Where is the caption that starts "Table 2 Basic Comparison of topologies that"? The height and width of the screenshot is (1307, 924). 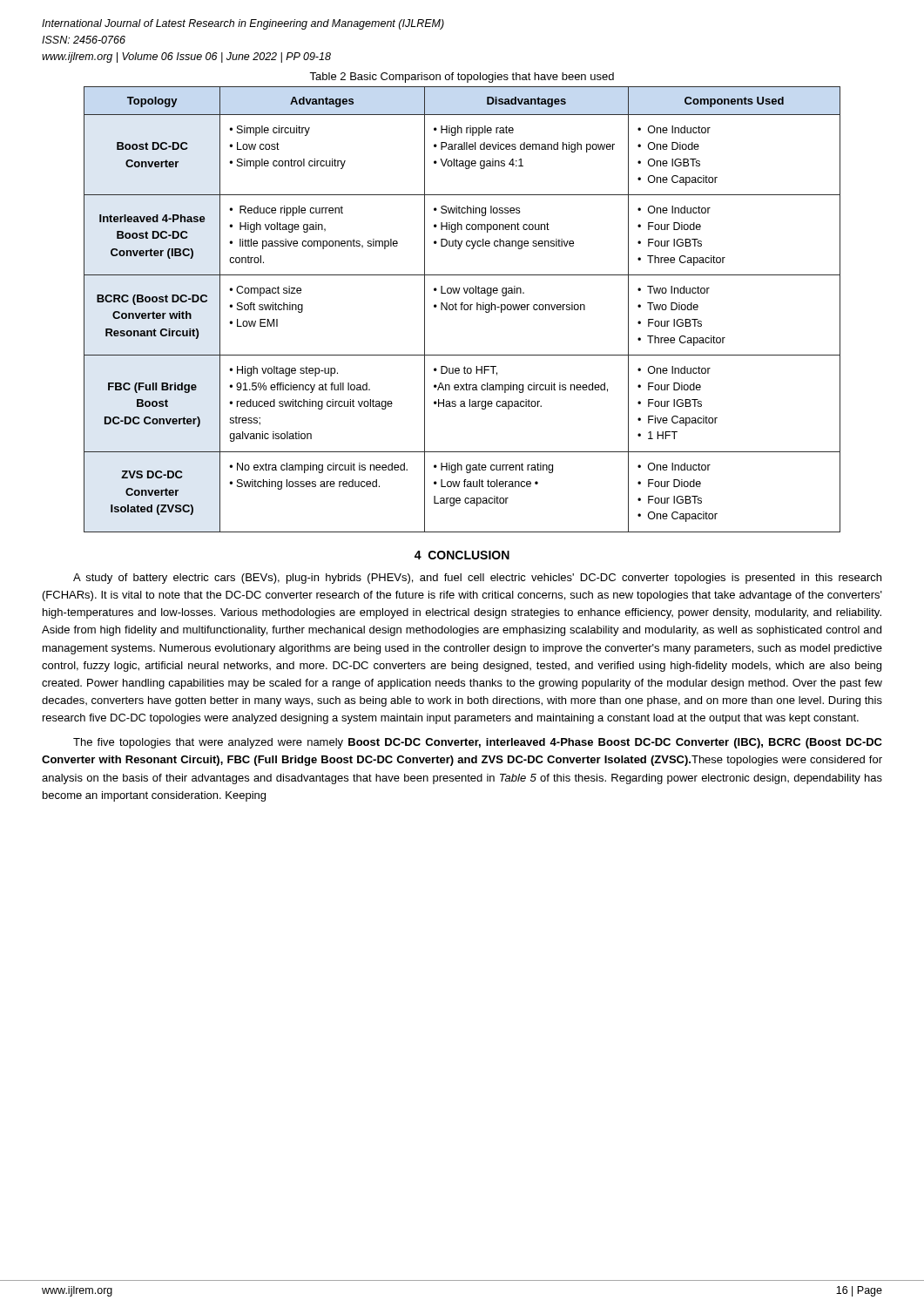pyautogui.click(x=462, y=76)
